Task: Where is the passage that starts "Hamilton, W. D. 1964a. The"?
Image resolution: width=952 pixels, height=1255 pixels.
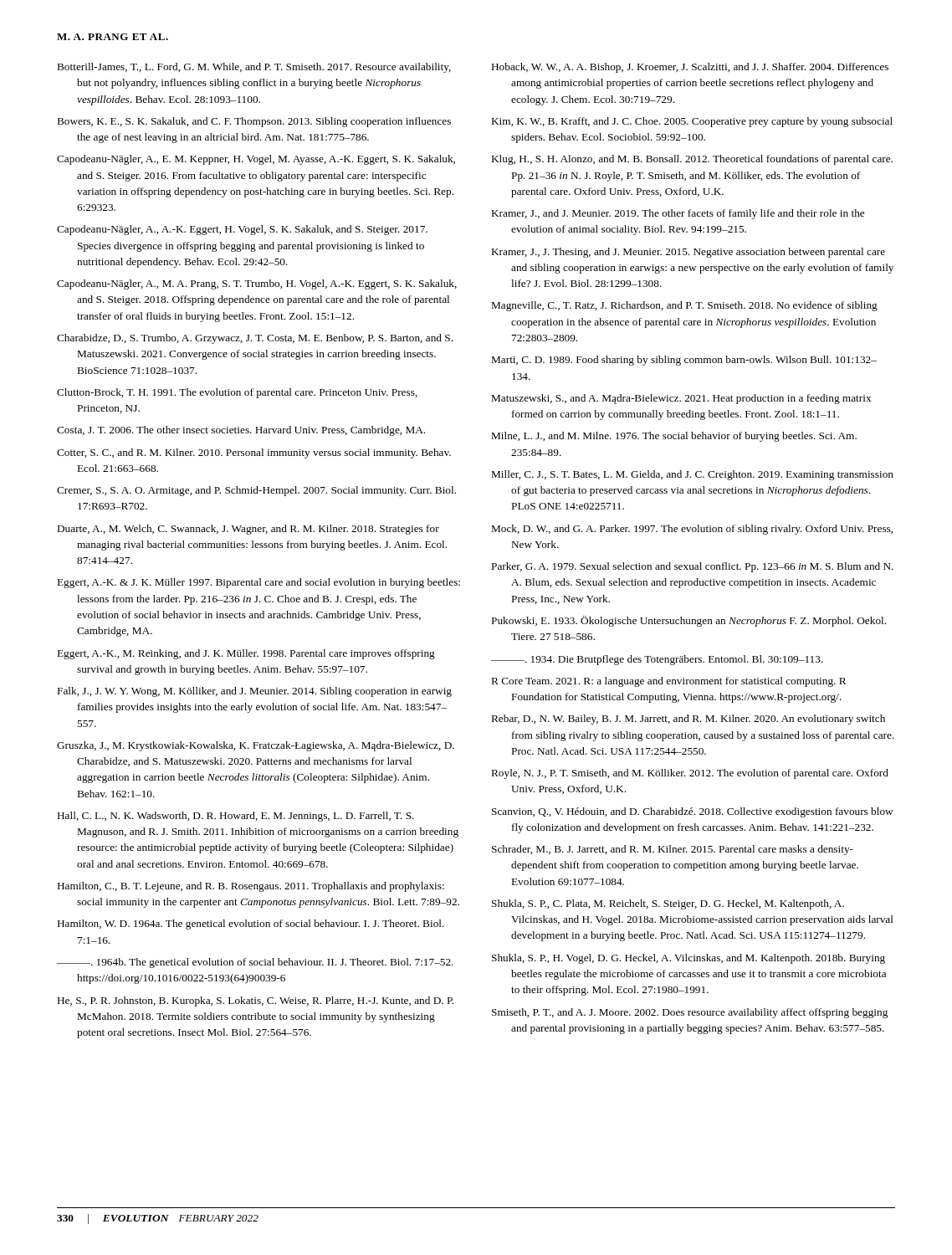Action: point(251,932)
